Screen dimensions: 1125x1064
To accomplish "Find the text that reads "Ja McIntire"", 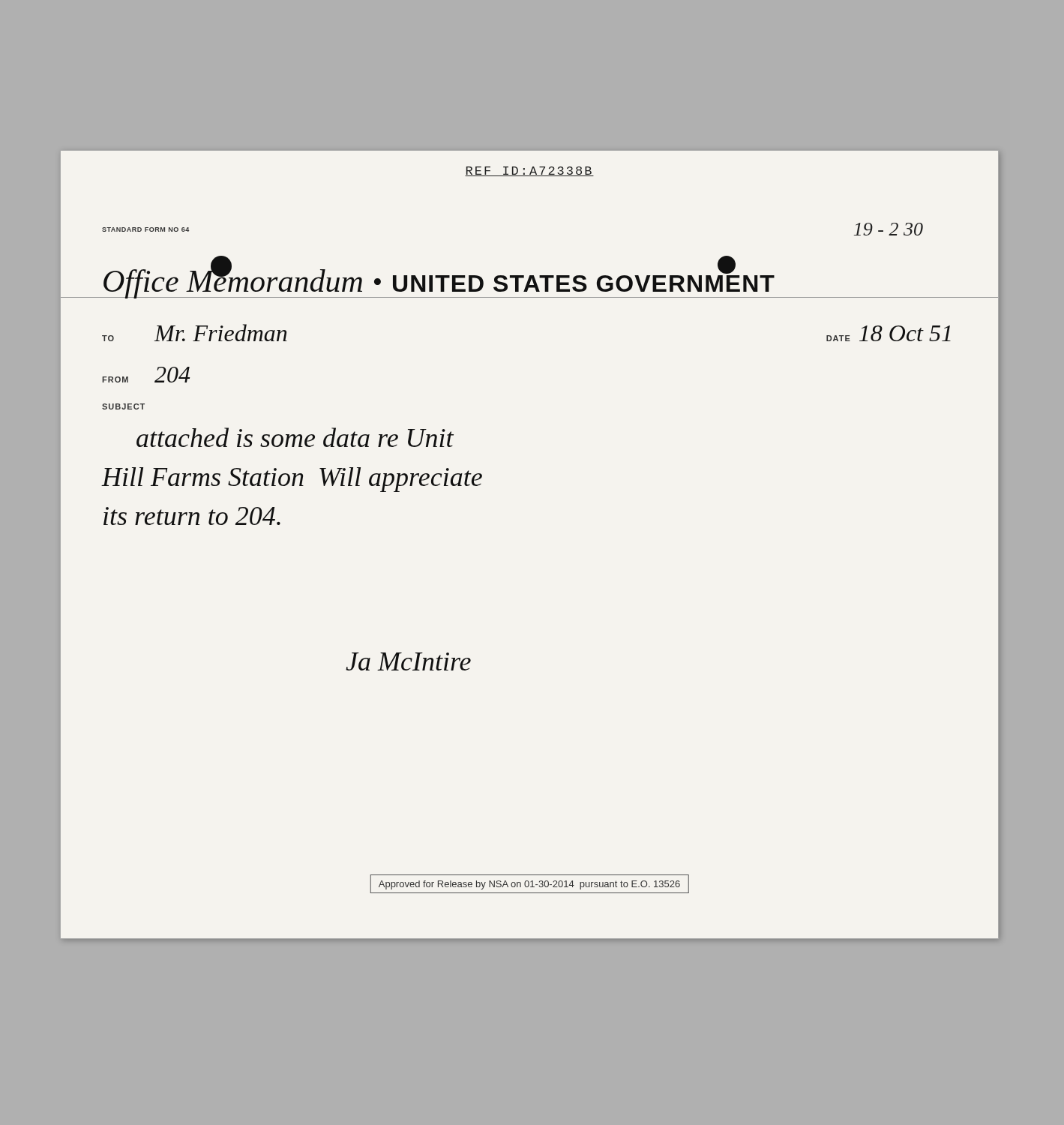I will (409, 662).
